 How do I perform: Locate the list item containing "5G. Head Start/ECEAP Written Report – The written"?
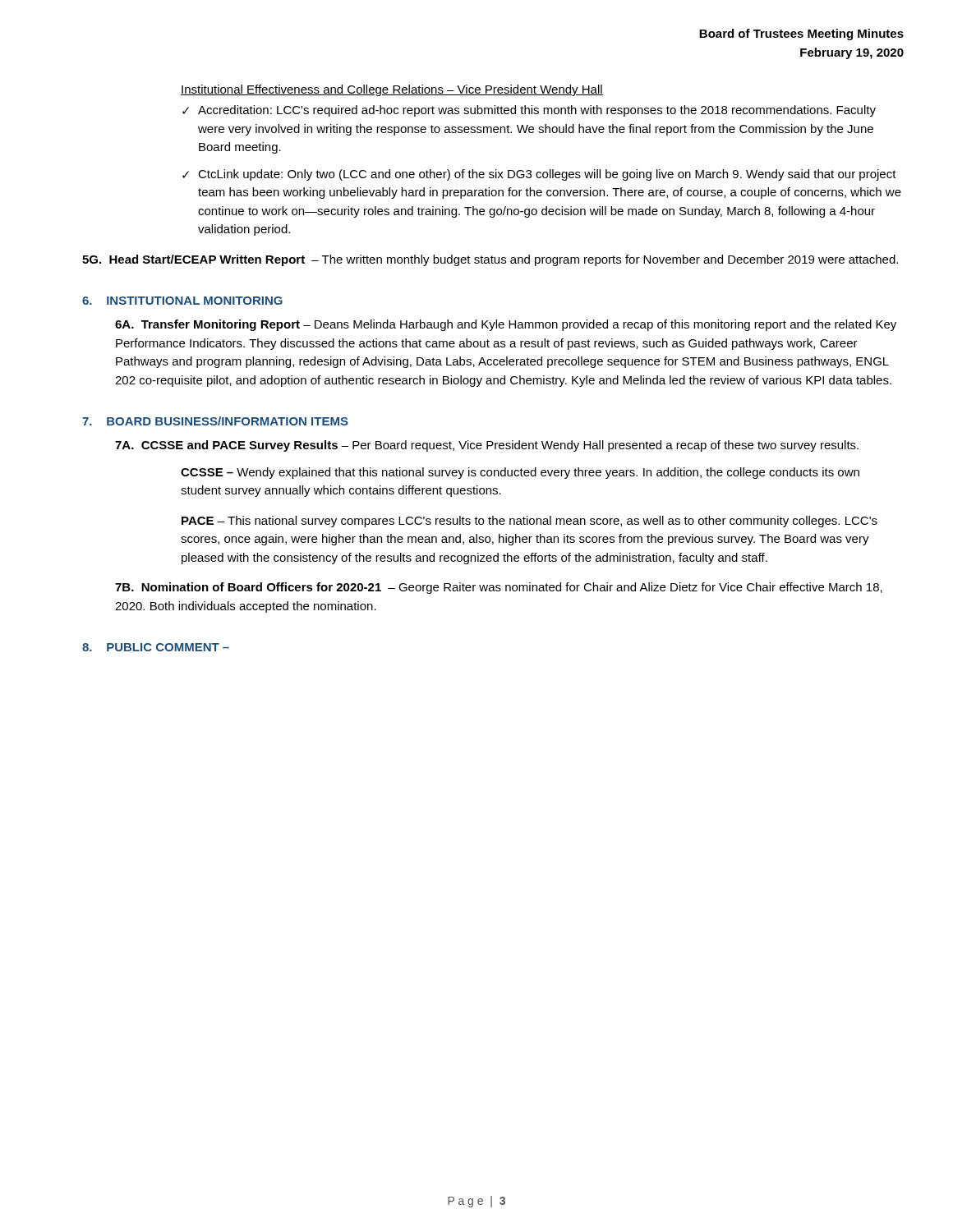click(x=491, y=259)
